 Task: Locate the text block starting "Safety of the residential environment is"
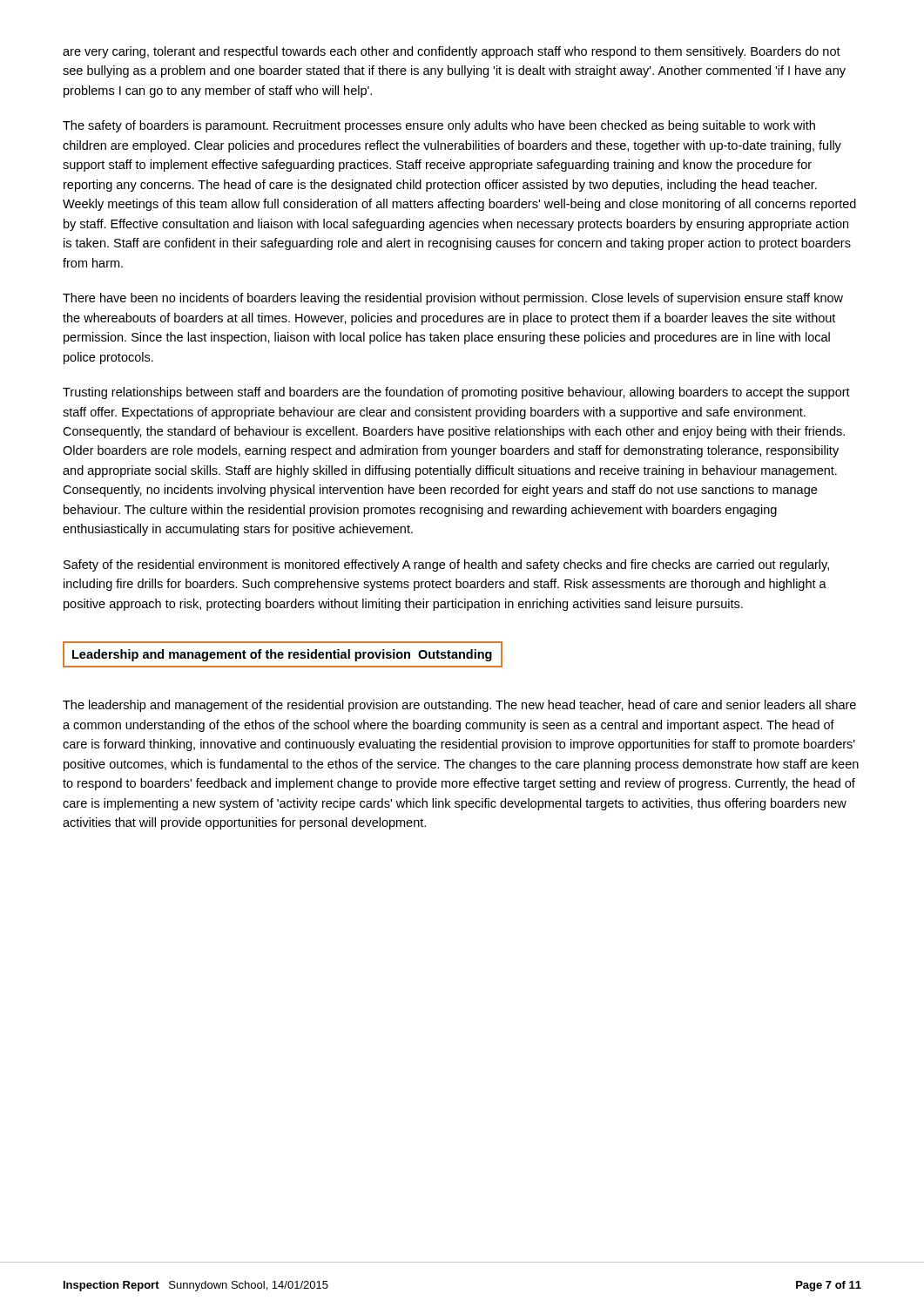tap(446, 584)
